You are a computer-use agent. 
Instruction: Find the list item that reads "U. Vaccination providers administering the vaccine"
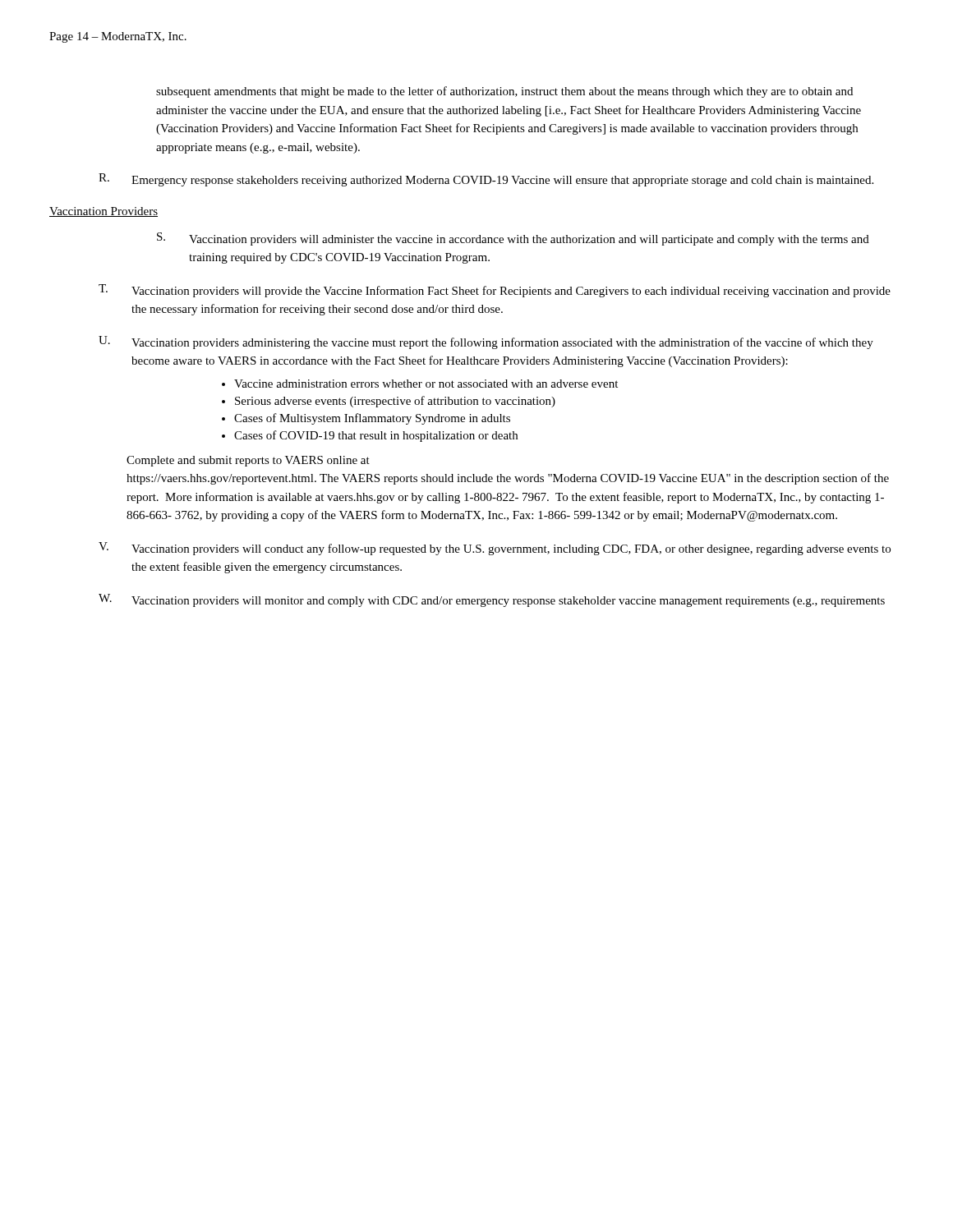coord(501,351)
